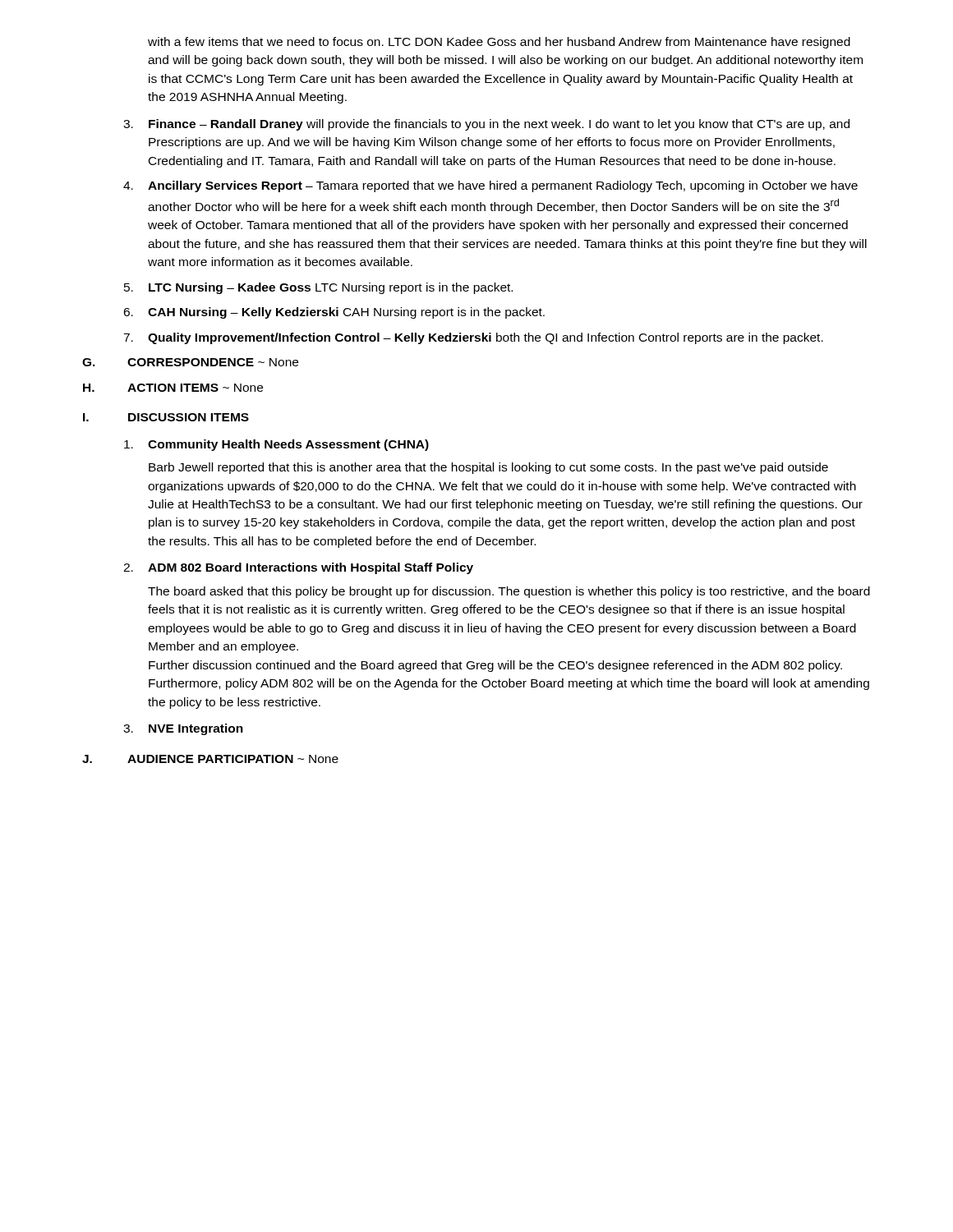
Task: Navigate to the region starting "H. ACTION ITEMS ~ None"
Action: tap(173, 388)
